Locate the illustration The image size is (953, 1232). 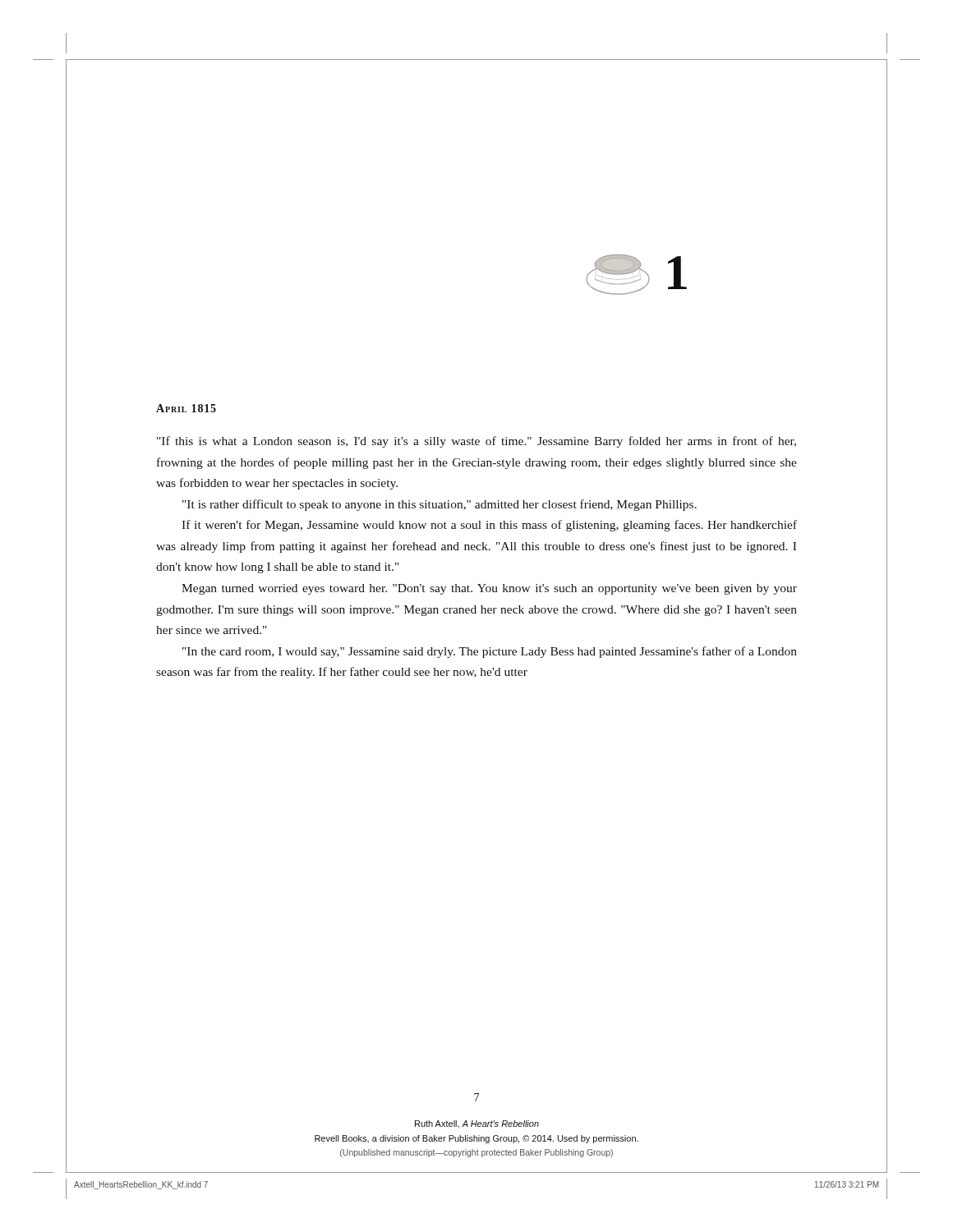[x=633, y=269]
